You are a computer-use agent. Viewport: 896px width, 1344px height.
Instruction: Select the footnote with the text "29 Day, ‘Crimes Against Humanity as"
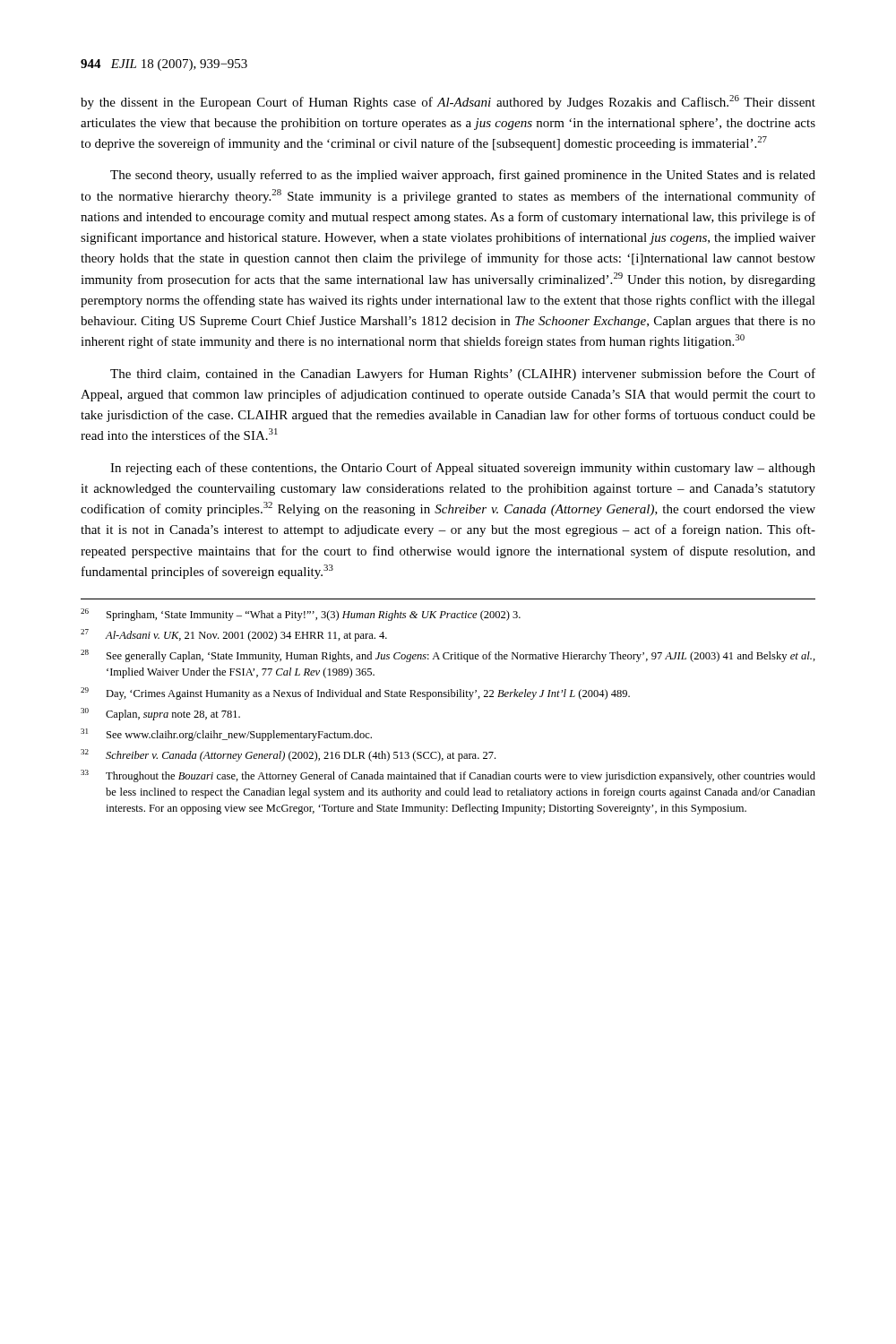(x=355, y=693)
